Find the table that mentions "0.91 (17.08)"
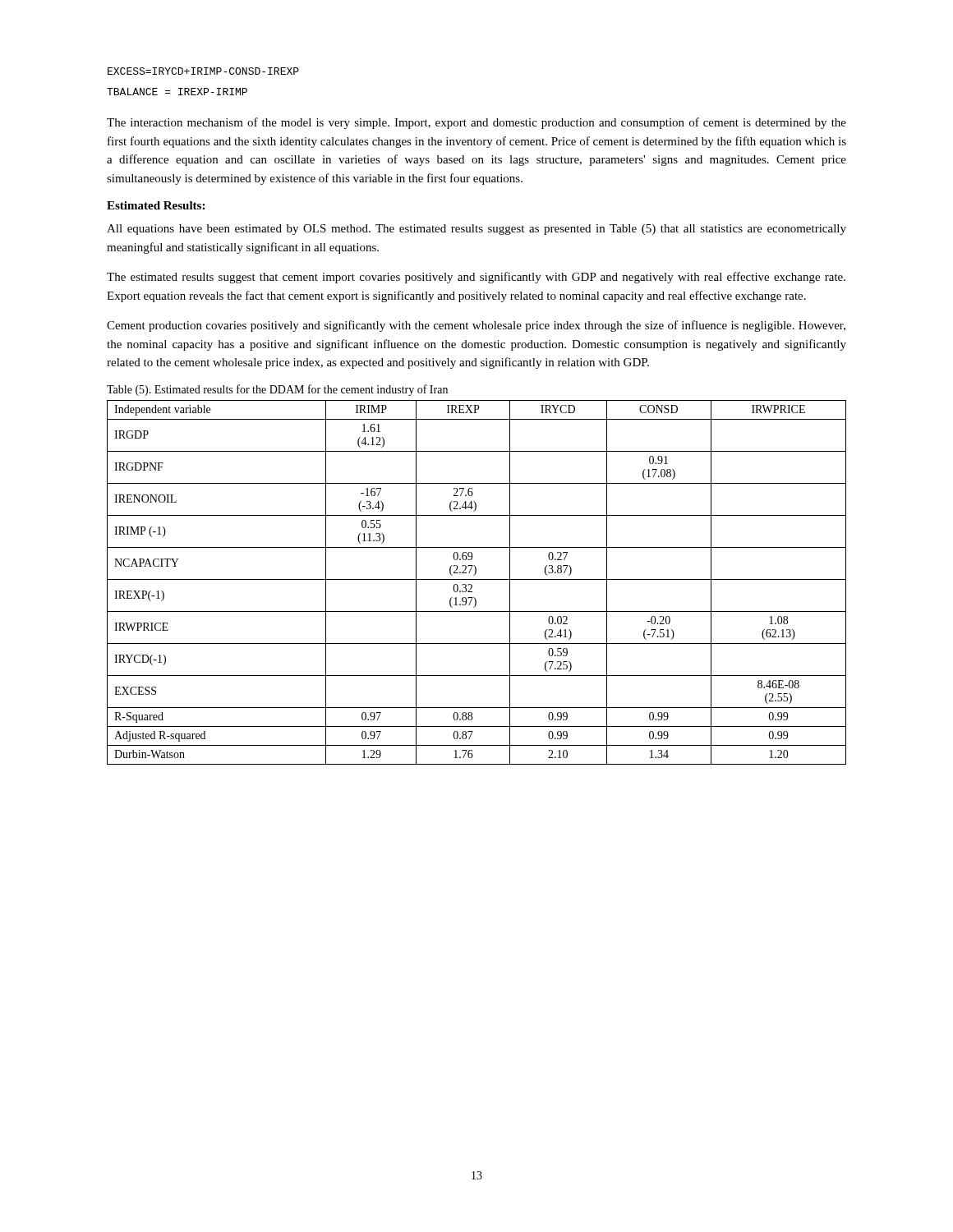Image resolution: width=953 pixels, height=1232 pixels. [476, 582]
